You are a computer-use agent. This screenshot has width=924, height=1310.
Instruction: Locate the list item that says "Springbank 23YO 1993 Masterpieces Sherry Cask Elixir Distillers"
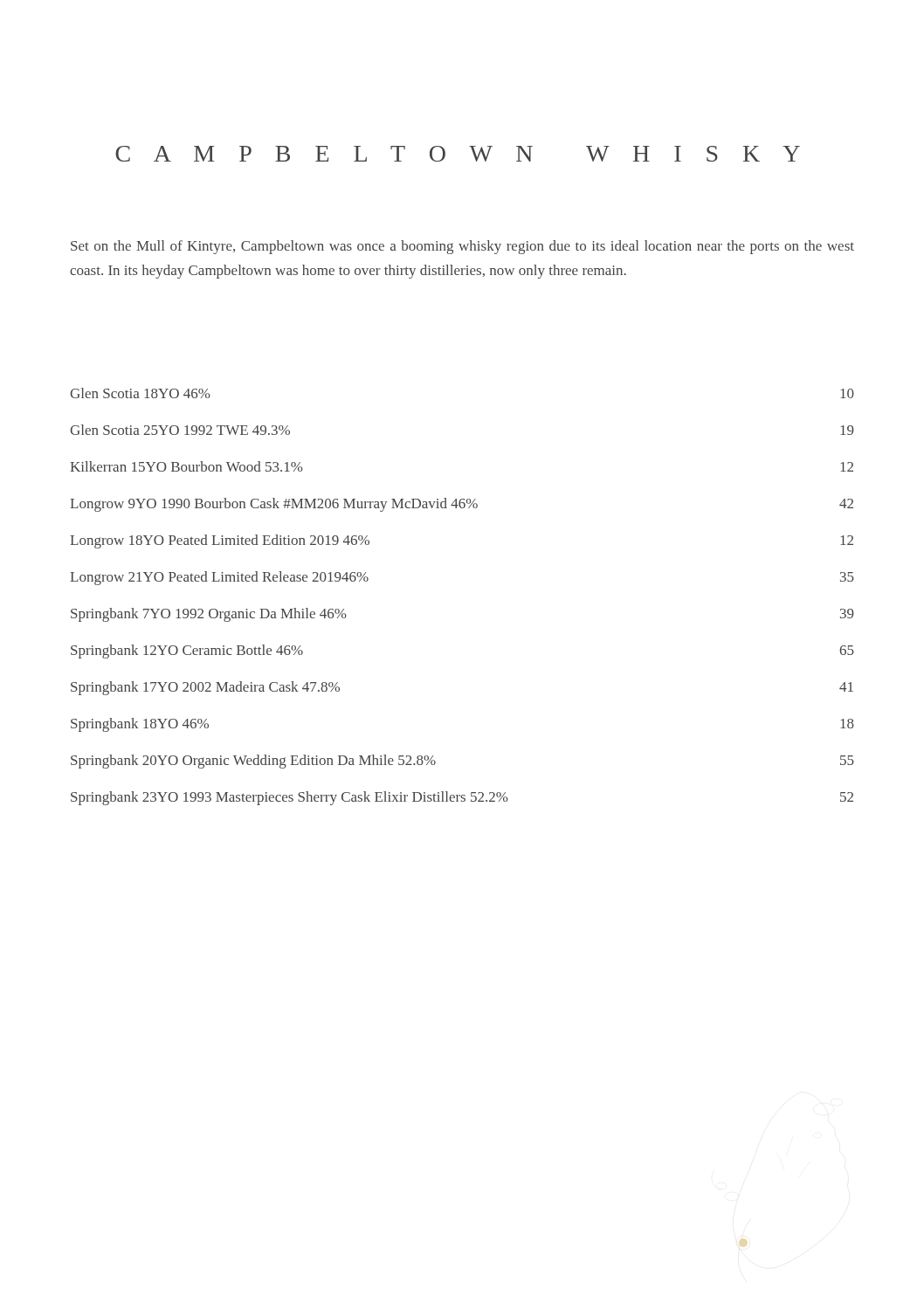click(x=462, y=797)
